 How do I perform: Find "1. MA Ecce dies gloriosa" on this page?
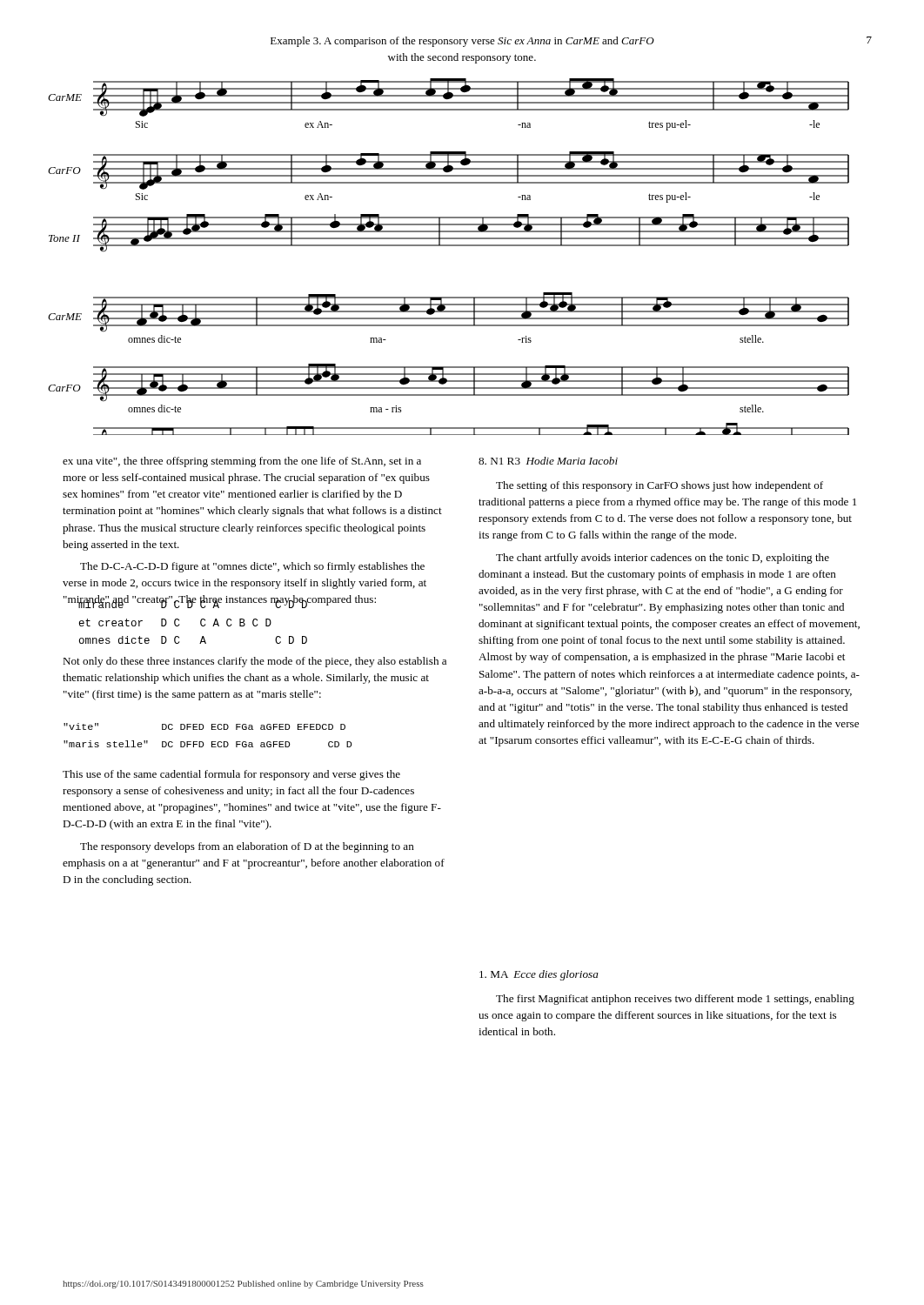pos(539,975)
